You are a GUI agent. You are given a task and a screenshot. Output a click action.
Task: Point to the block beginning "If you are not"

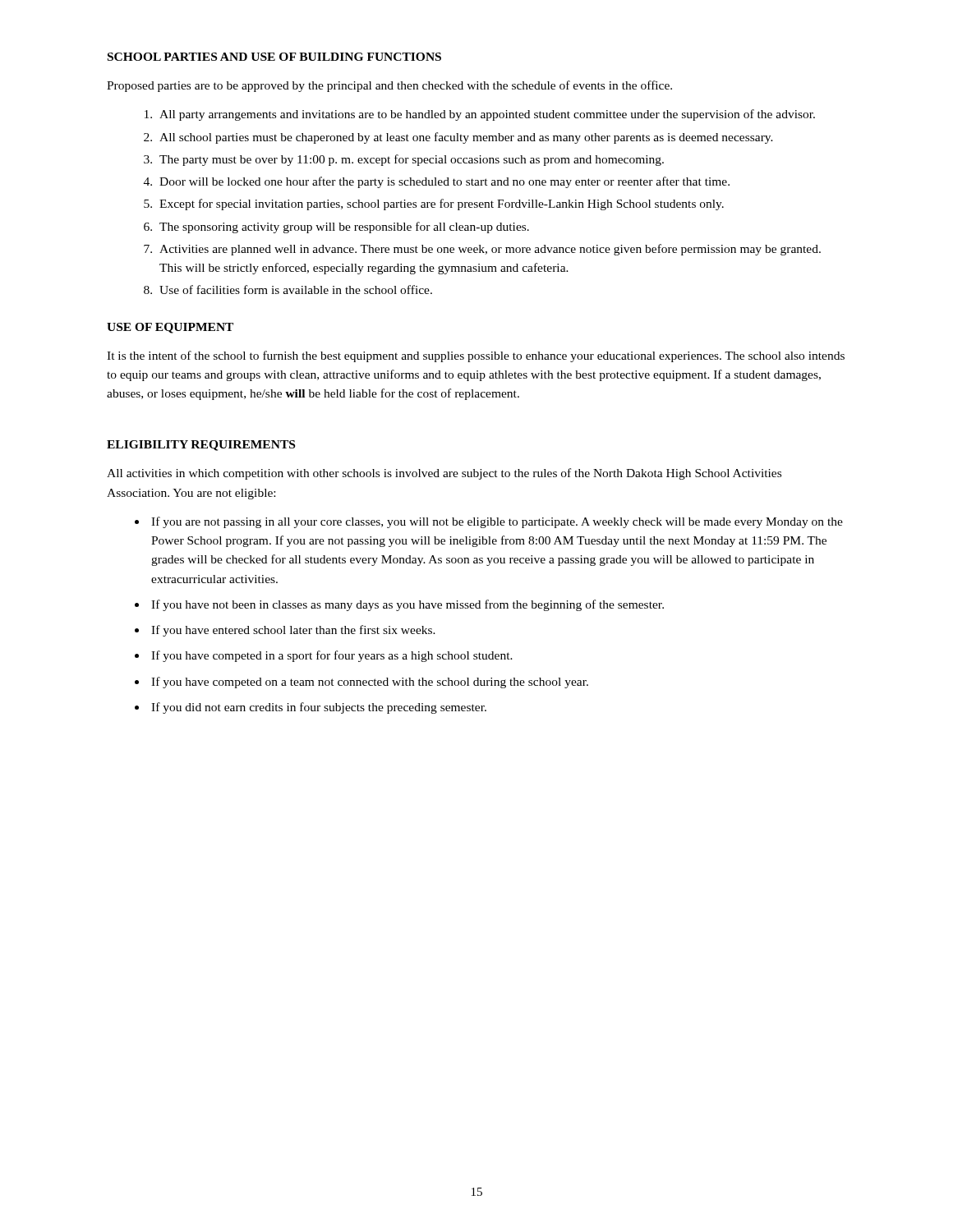pyautogui.click(x=497, y=550)
